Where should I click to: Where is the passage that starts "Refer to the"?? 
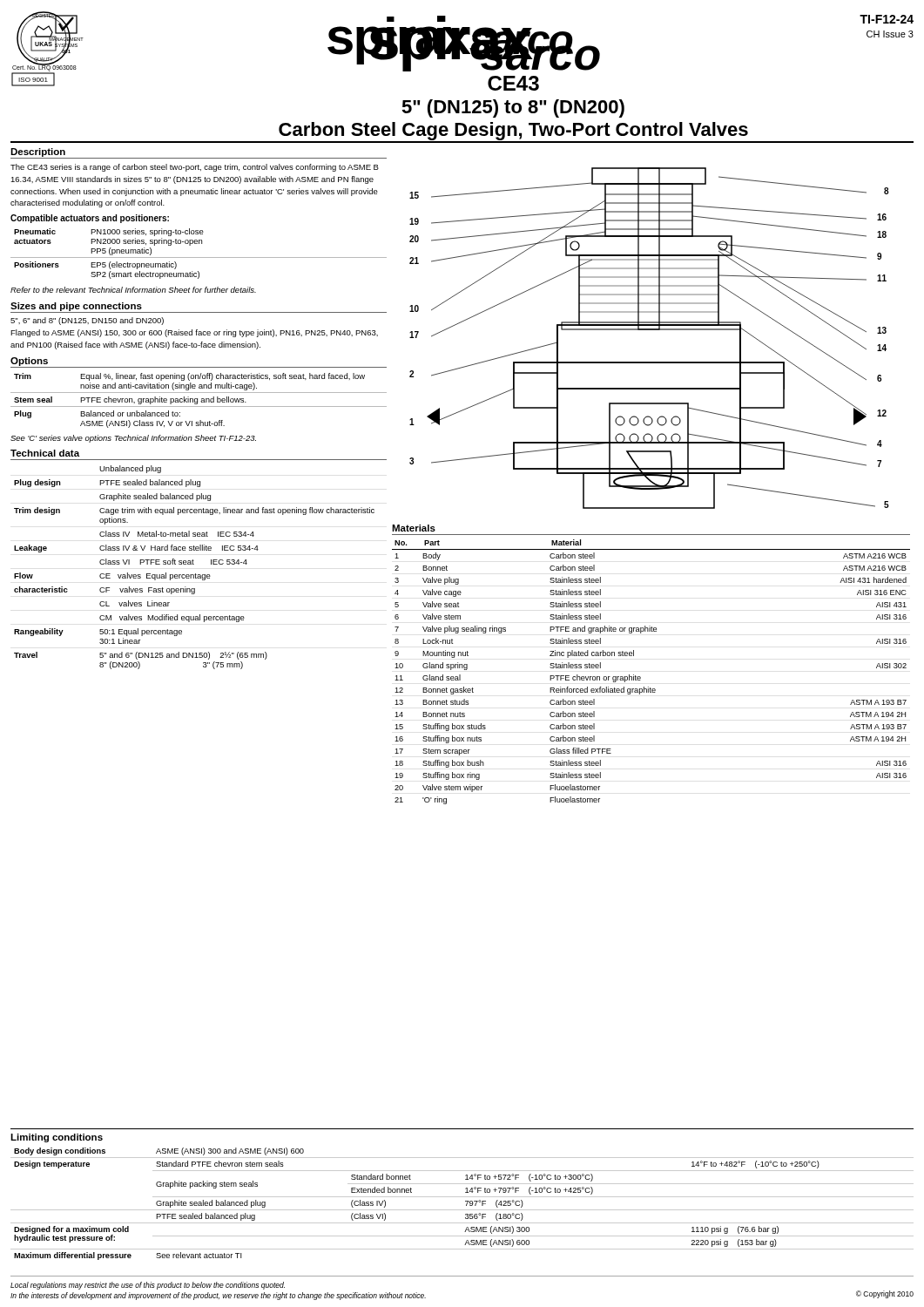click(x=134, y=290)
